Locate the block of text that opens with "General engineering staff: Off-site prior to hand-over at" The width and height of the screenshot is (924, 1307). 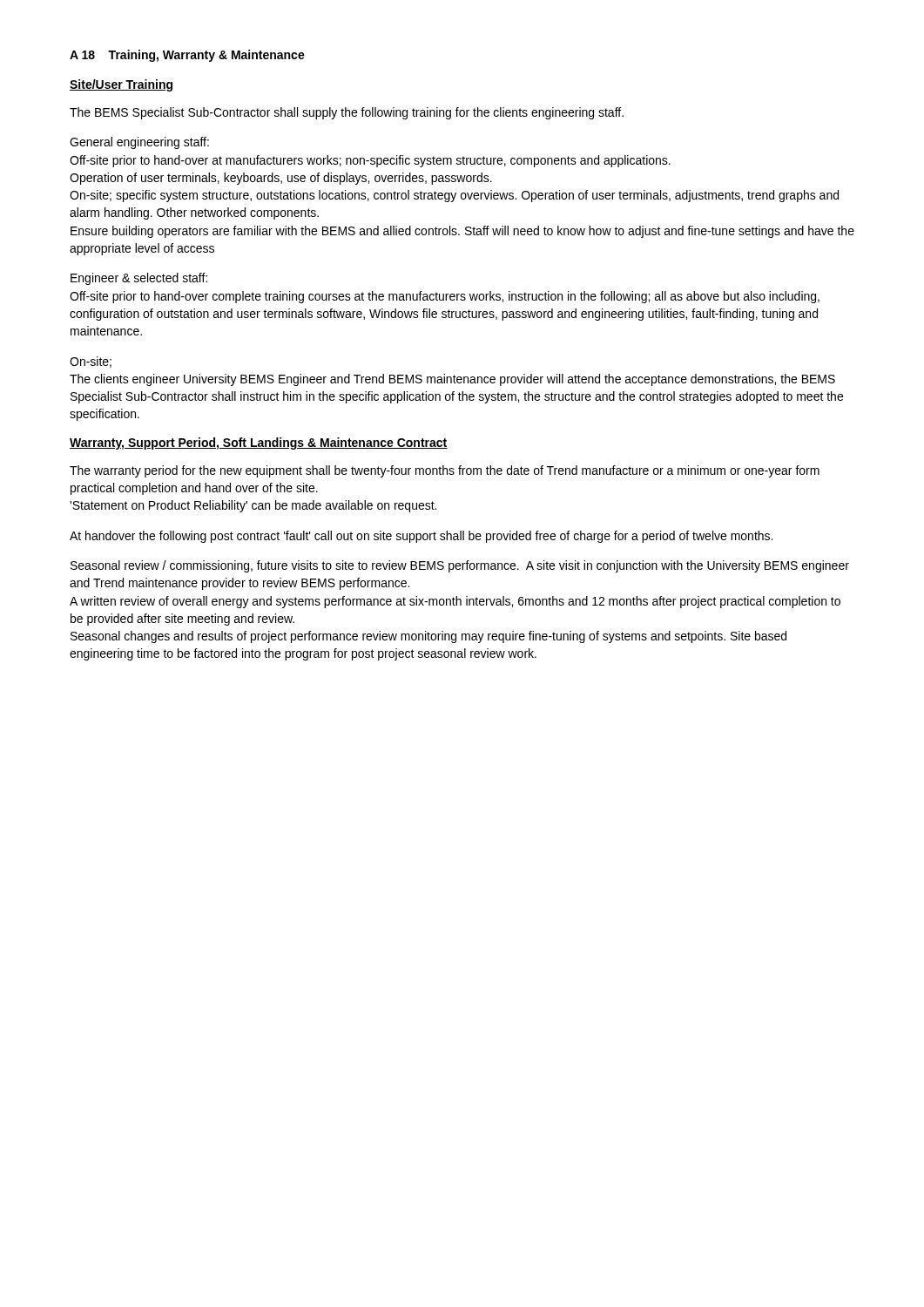click(x=462, y=195)
